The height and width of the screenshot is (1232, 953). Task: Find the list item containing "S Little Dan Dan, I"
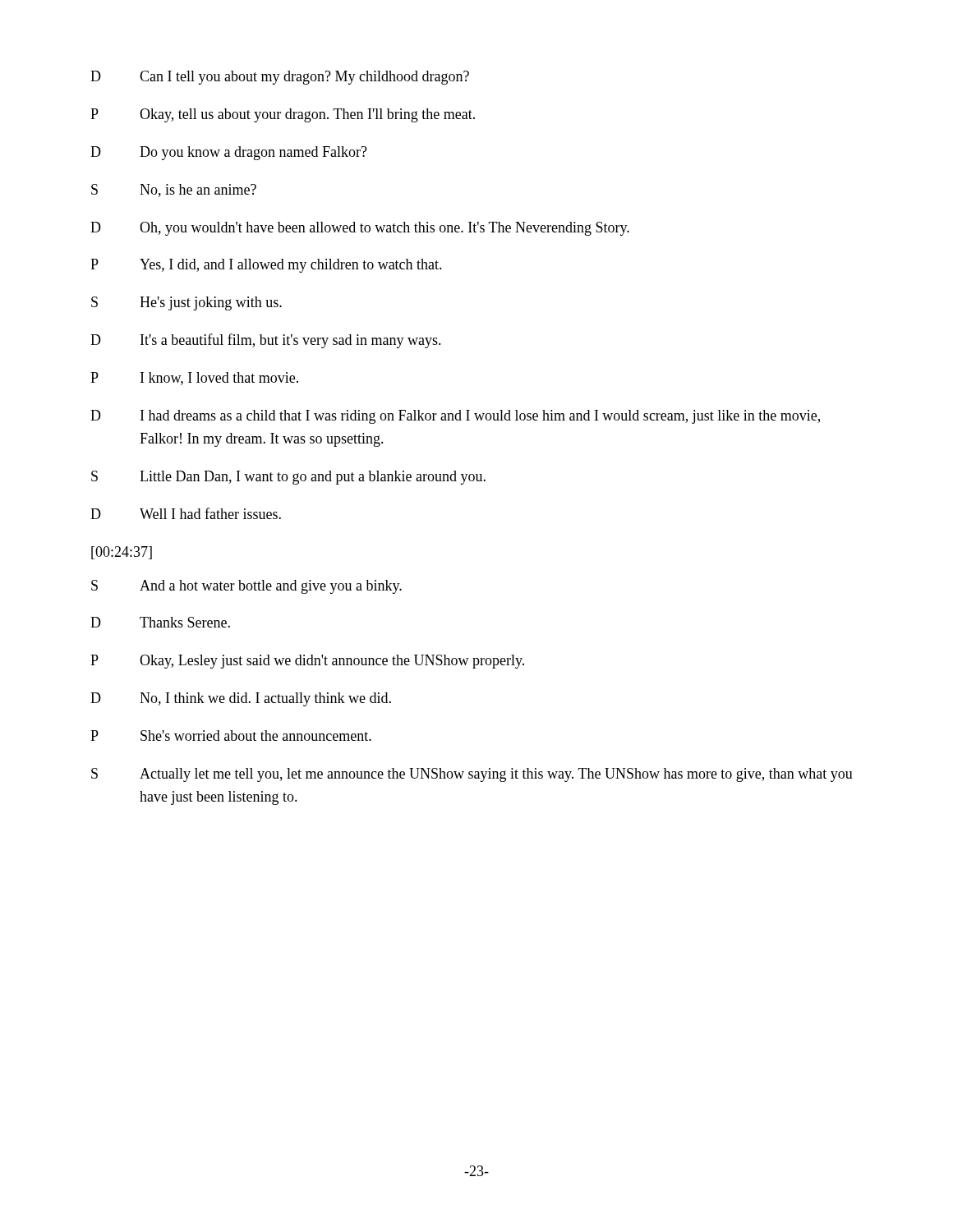[x=476, y=477]
